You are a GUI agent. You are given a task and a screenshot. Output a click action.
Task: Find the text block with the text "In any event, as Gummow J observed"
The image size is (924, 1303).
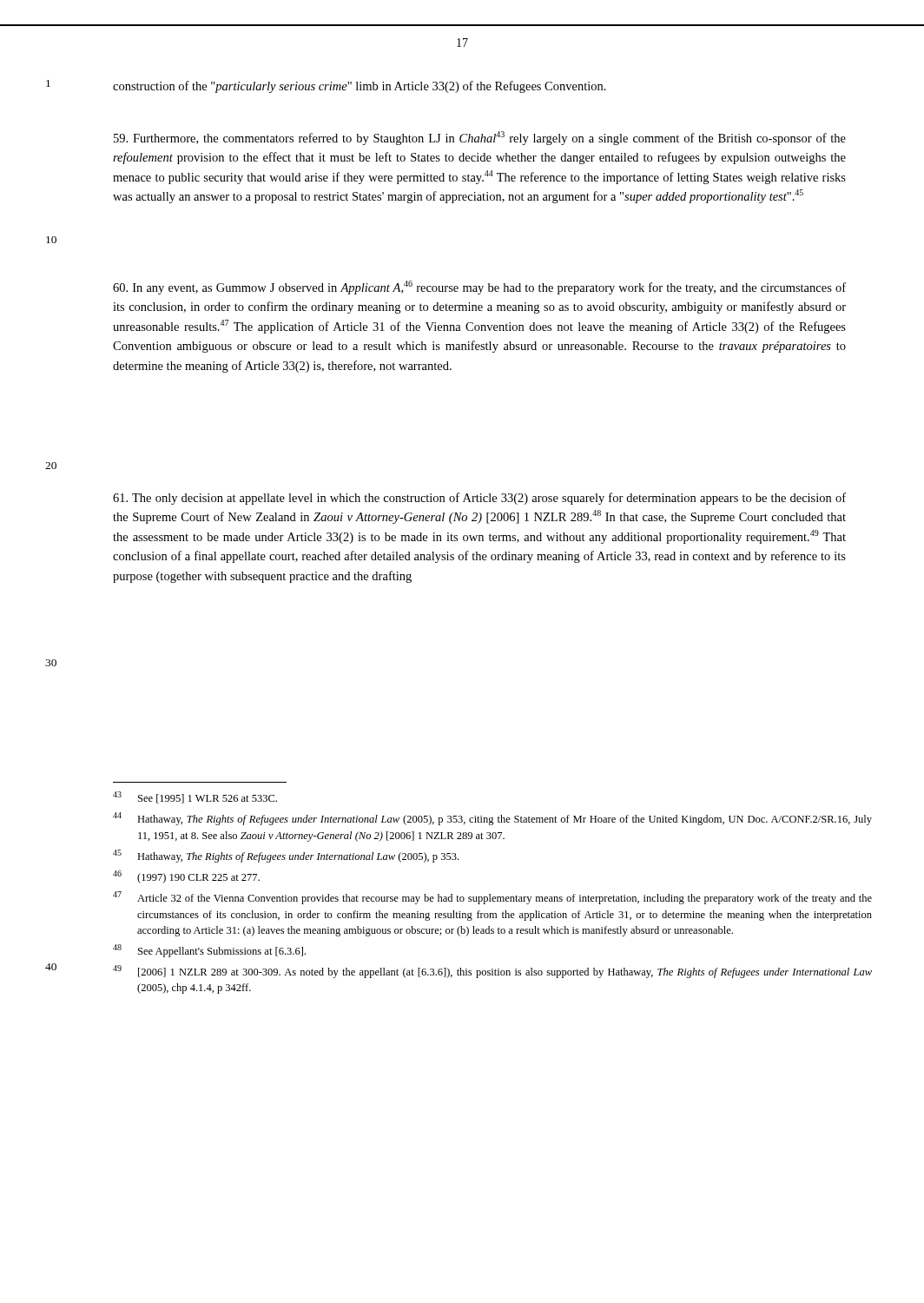[x=479, y=326]
